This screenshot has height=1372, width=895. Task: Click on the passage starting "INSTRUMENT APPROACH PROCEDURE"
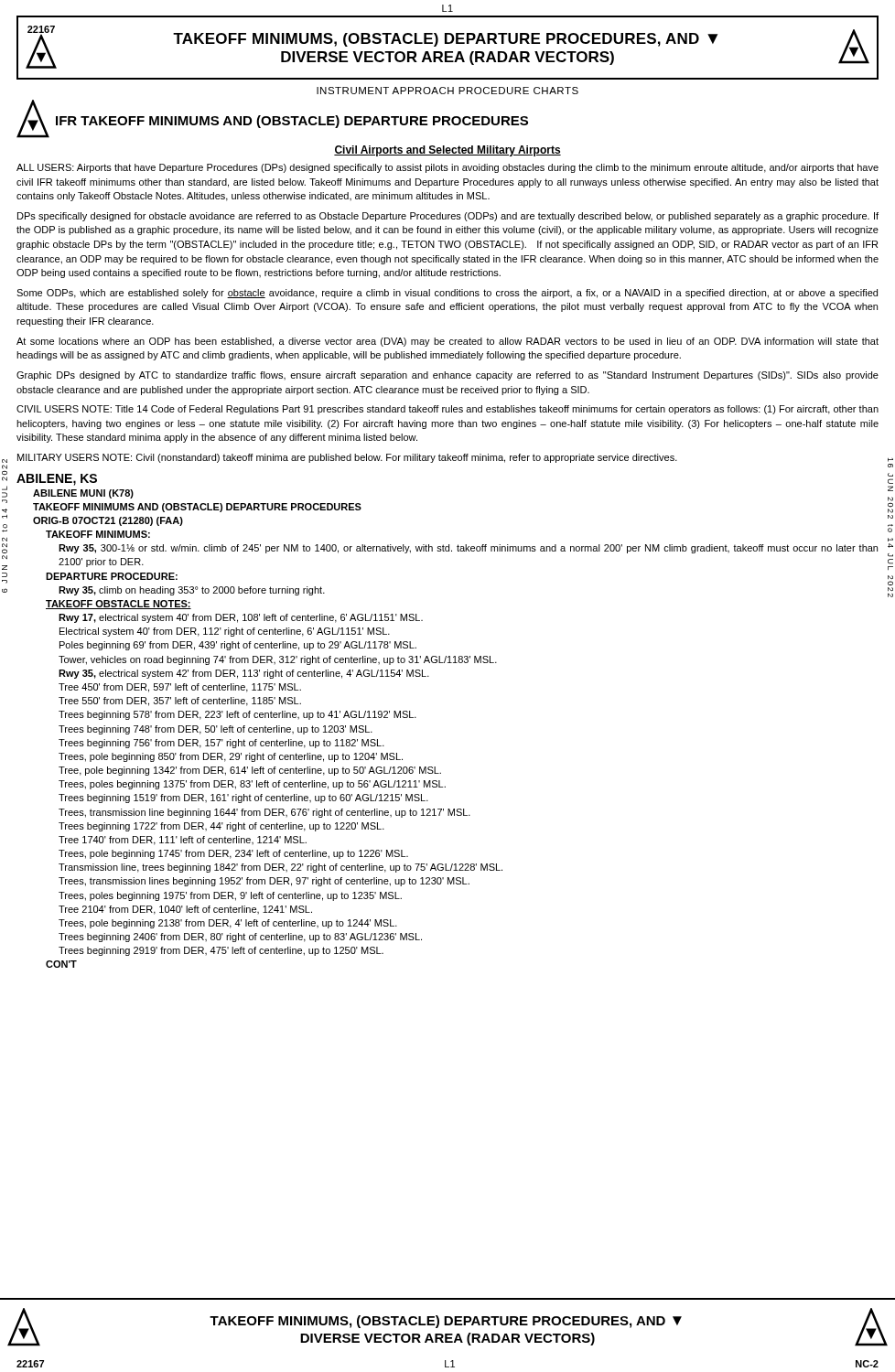click(447, 91)
